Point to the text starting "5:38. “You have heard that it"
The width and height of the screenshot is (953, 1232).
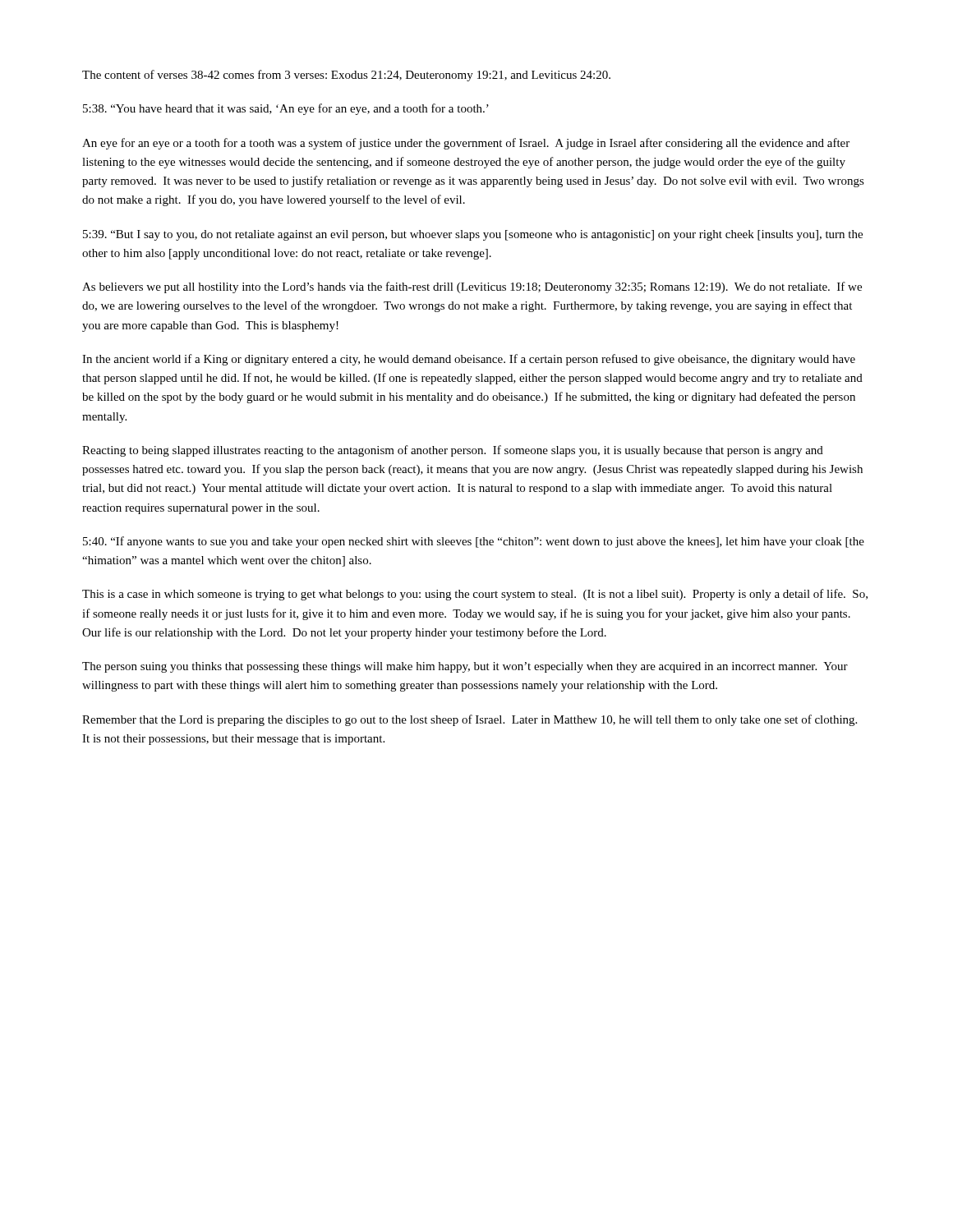tap(286, 109)
